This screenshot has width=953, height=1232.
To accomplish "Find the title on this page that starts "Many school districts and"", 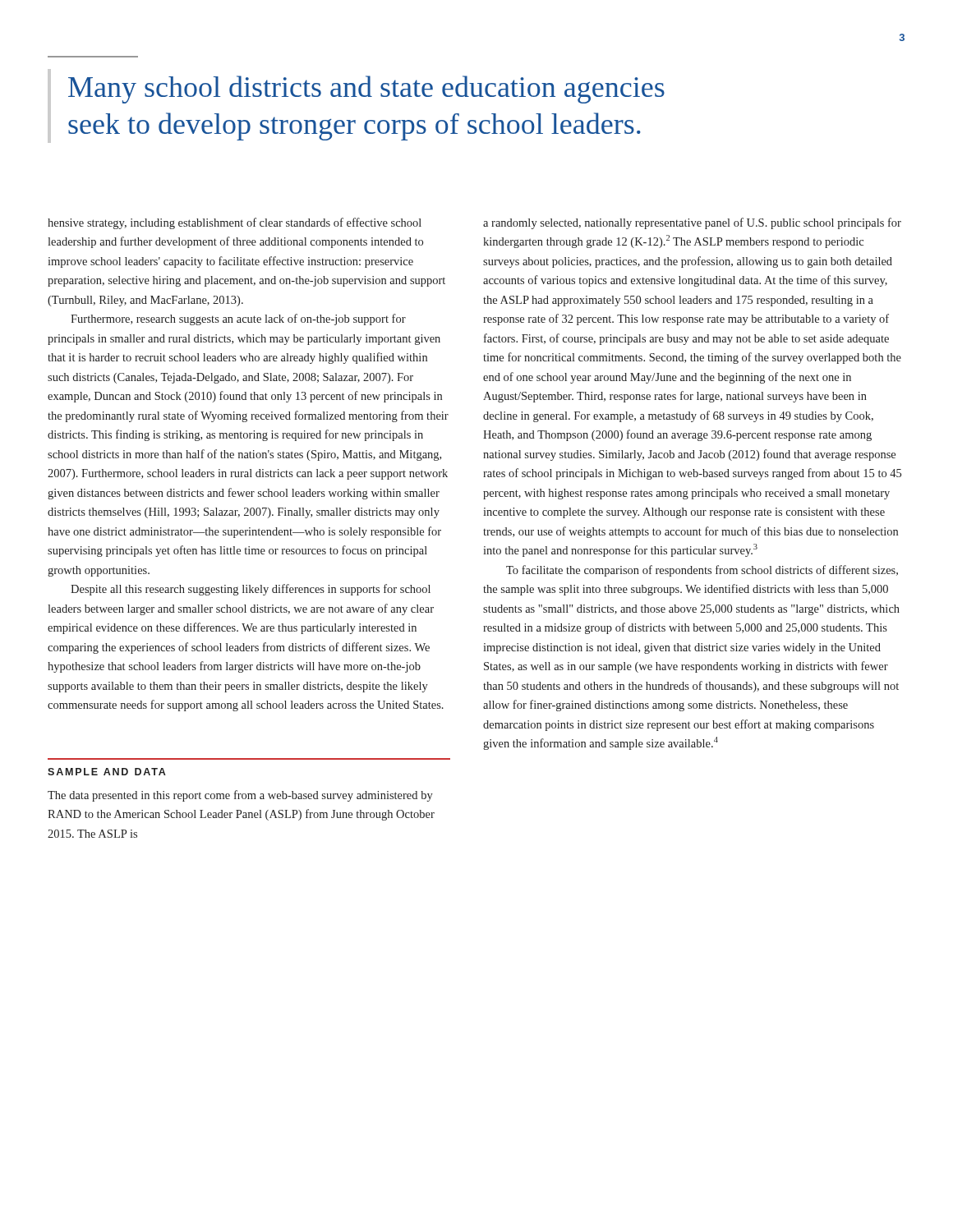I will [x=368, y=99].
